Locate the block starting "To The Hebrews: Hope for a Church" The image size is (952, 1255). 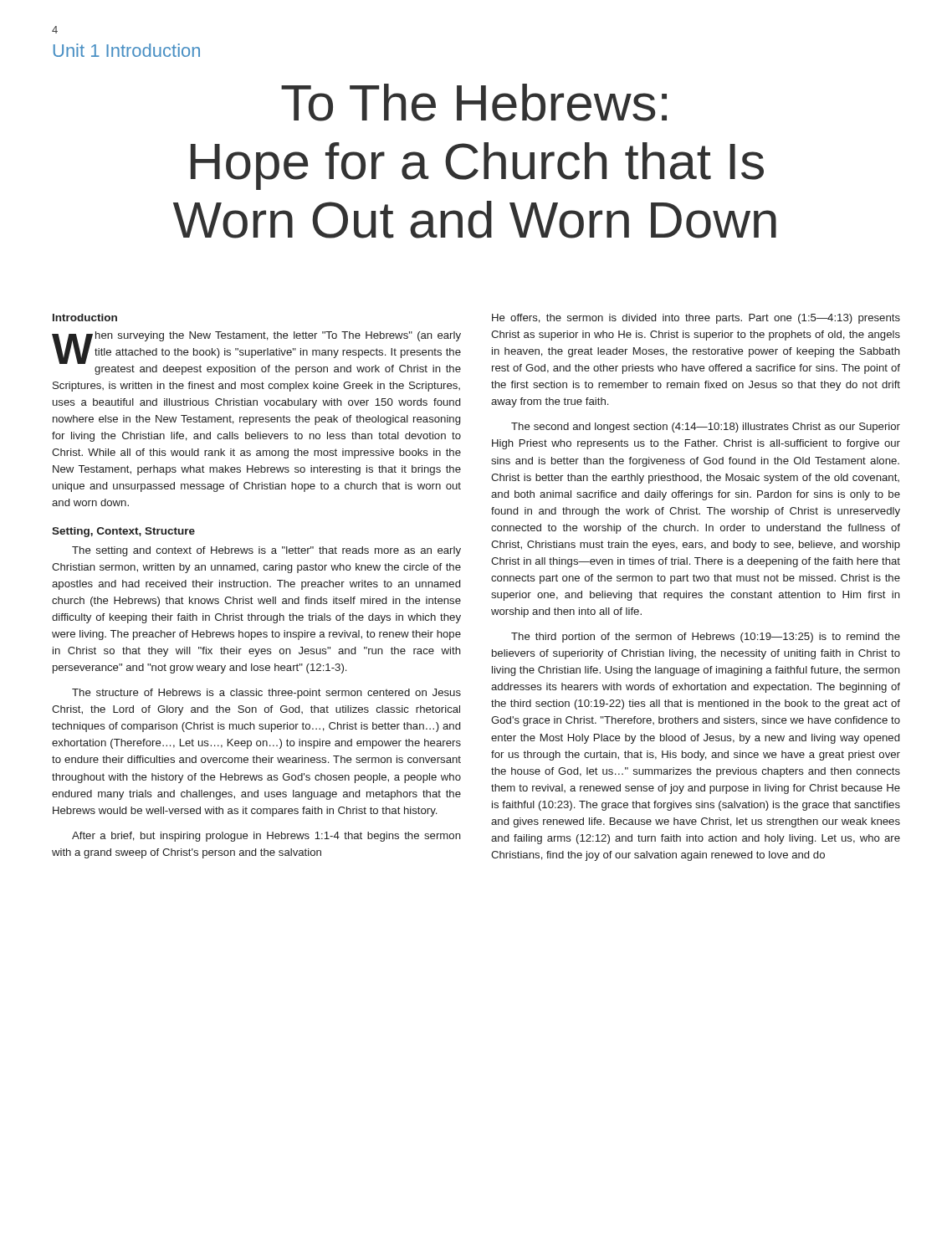coord(476,161)
